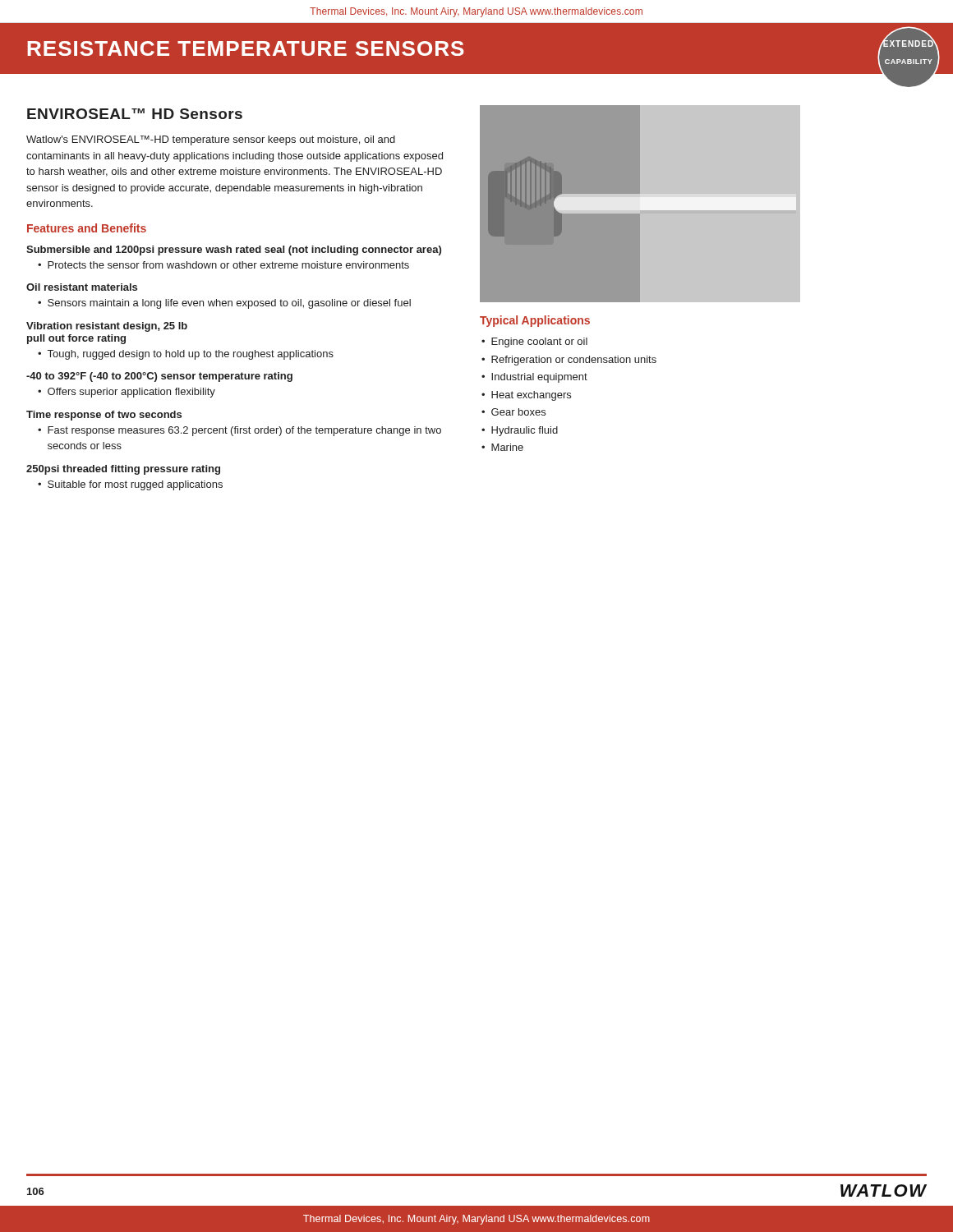This screenshot has width=953, height=1232.
Task: Click on the element starting "Suitable for most"
Action: (x=135, y=484)
